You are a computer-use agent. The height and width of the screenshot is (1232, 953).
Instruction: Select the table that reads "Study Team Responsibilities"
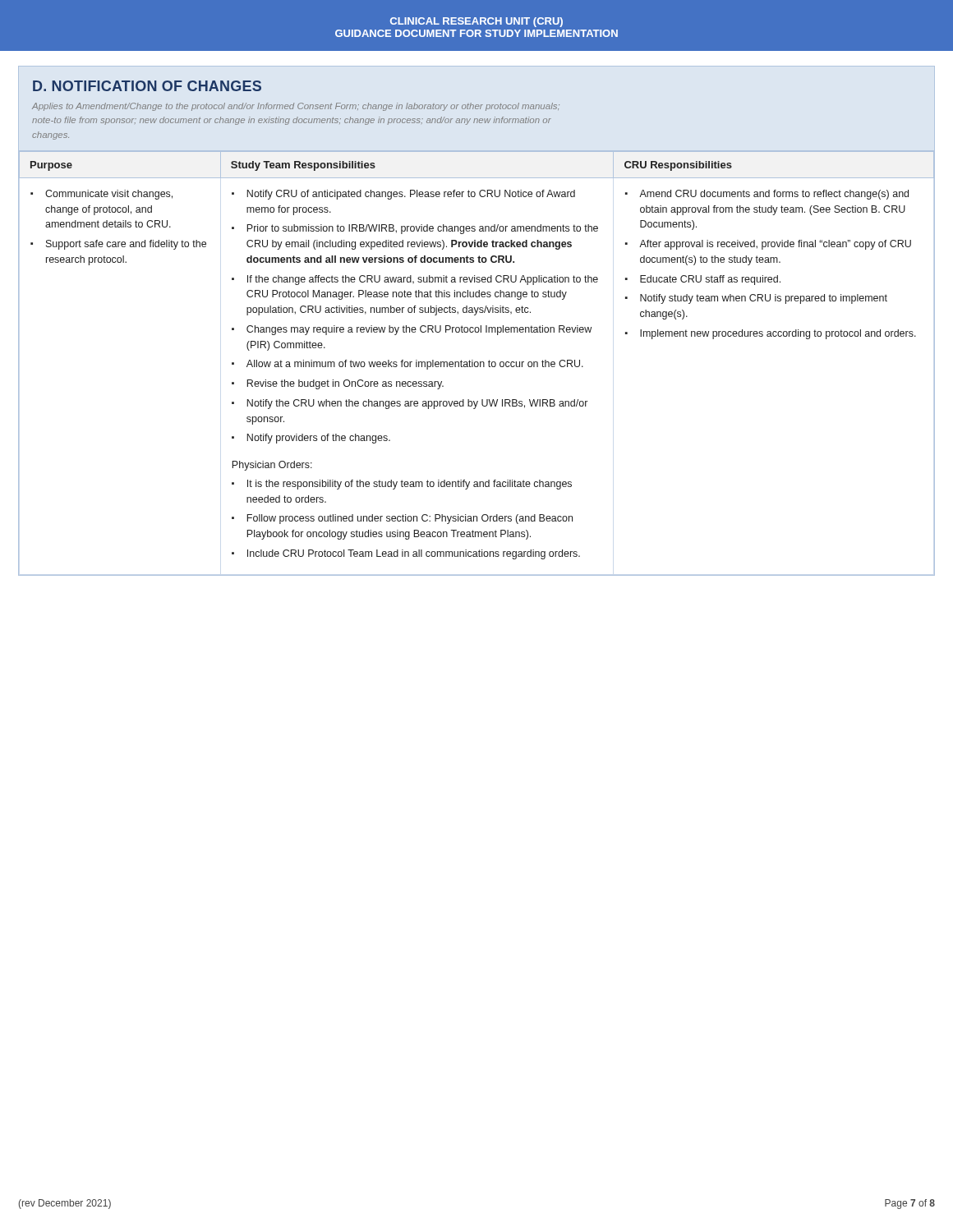[x=476, y=363]
